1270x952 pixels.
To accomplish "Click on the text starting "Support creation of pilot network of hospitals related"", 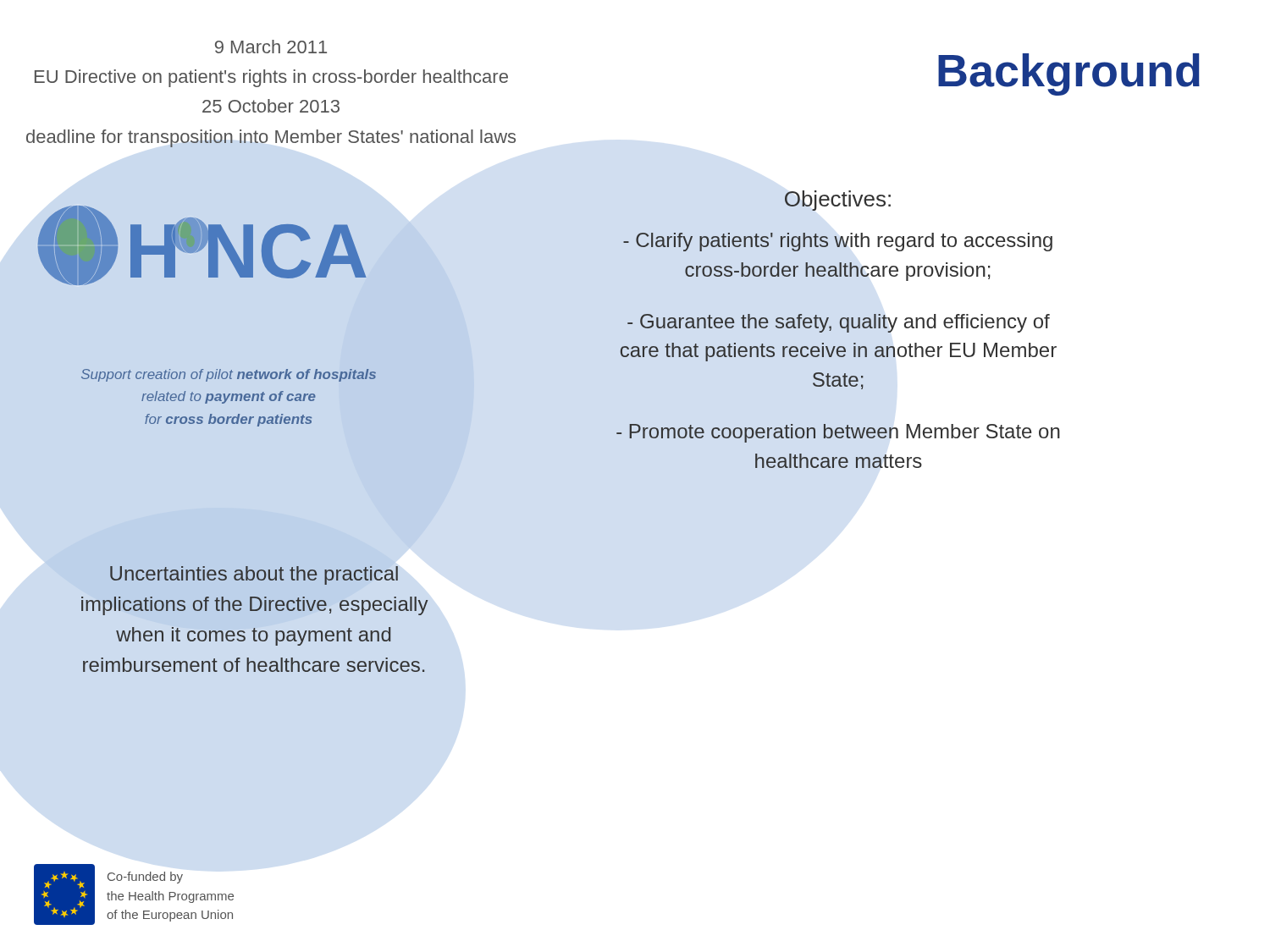I will (x=229, y=397).
